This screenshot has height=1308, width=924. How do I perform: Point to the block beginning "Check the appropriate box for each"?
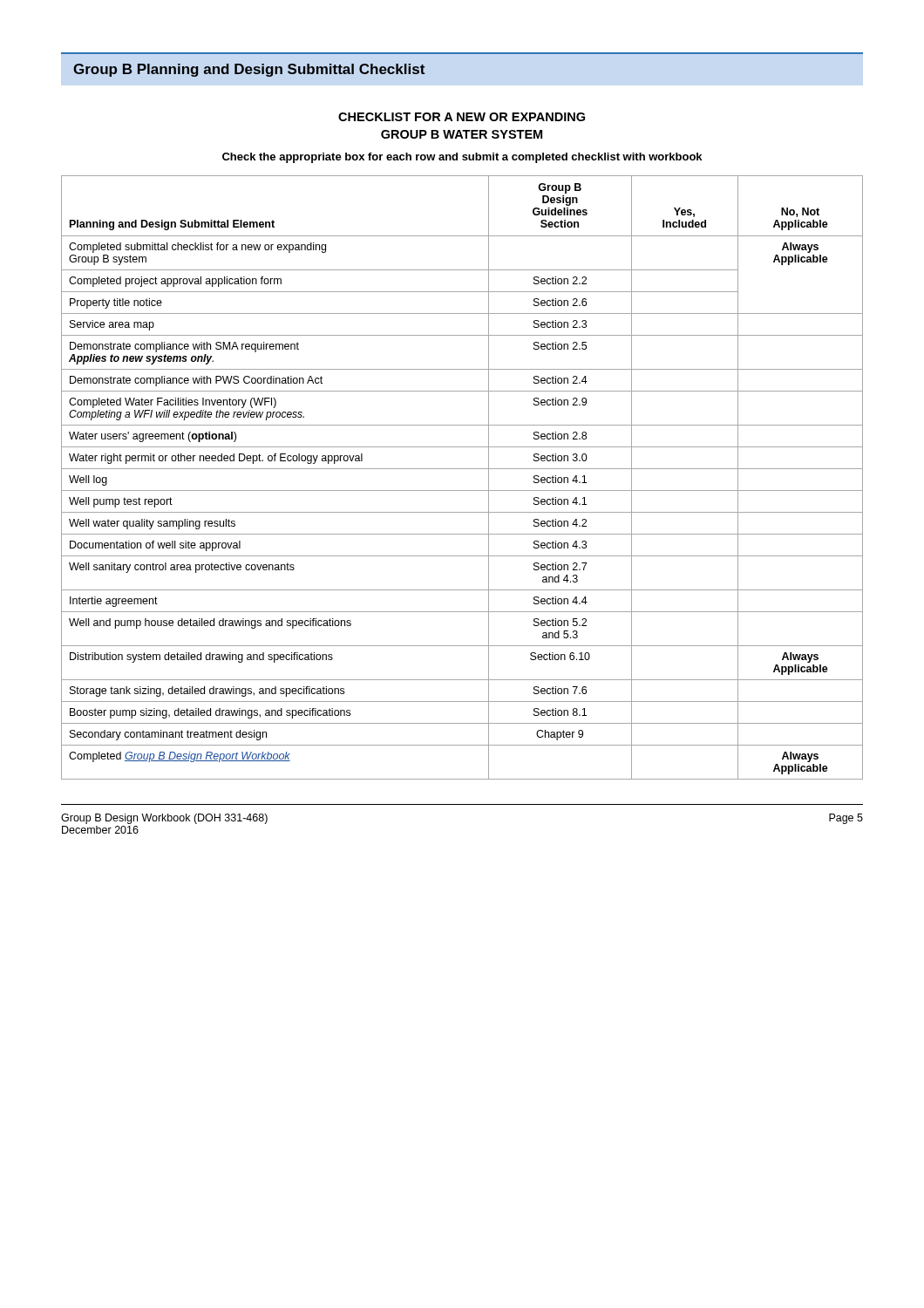click(462, 157)
